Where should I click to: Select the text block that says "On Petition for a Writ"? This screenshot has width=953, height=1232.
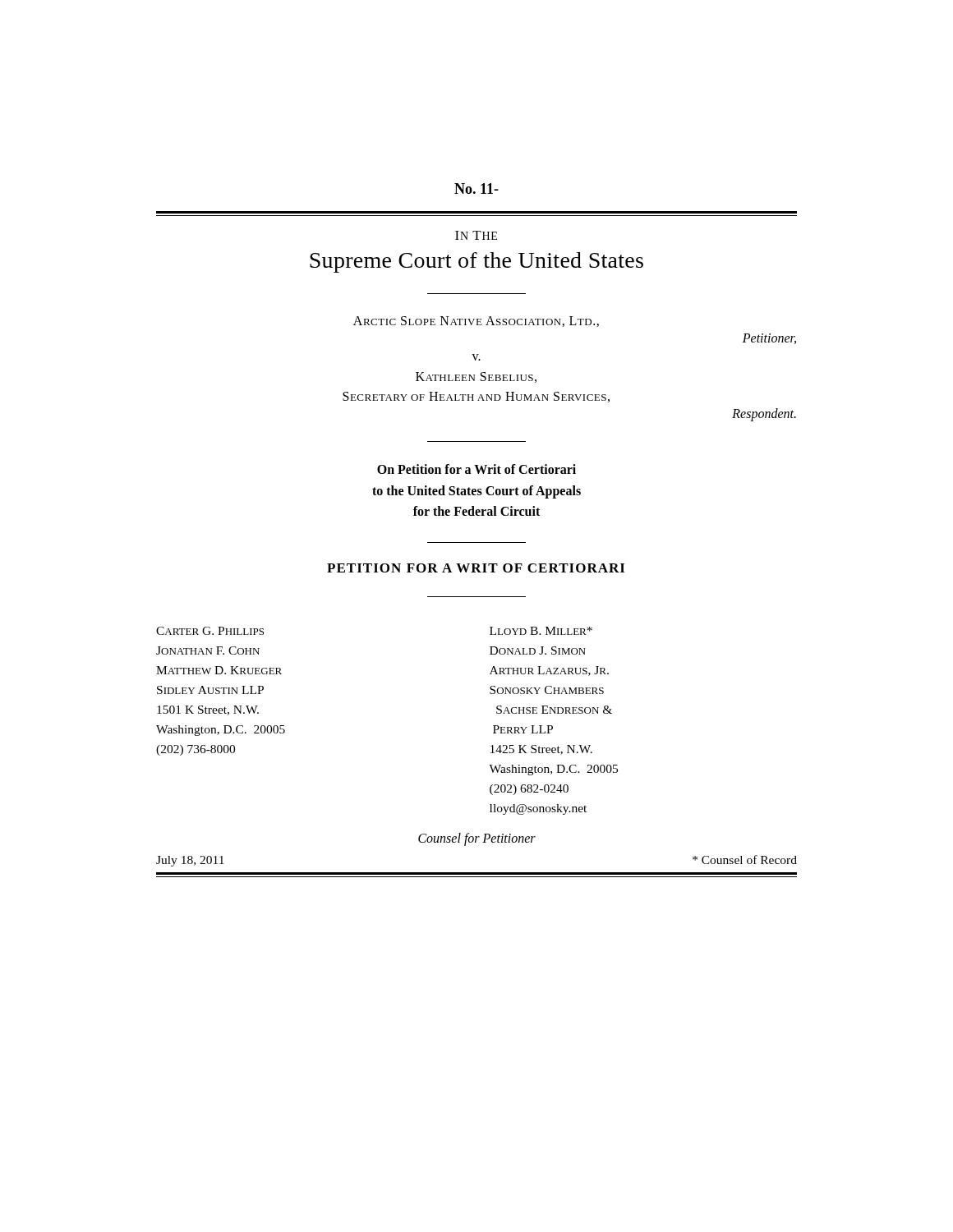tap(476, 490)
